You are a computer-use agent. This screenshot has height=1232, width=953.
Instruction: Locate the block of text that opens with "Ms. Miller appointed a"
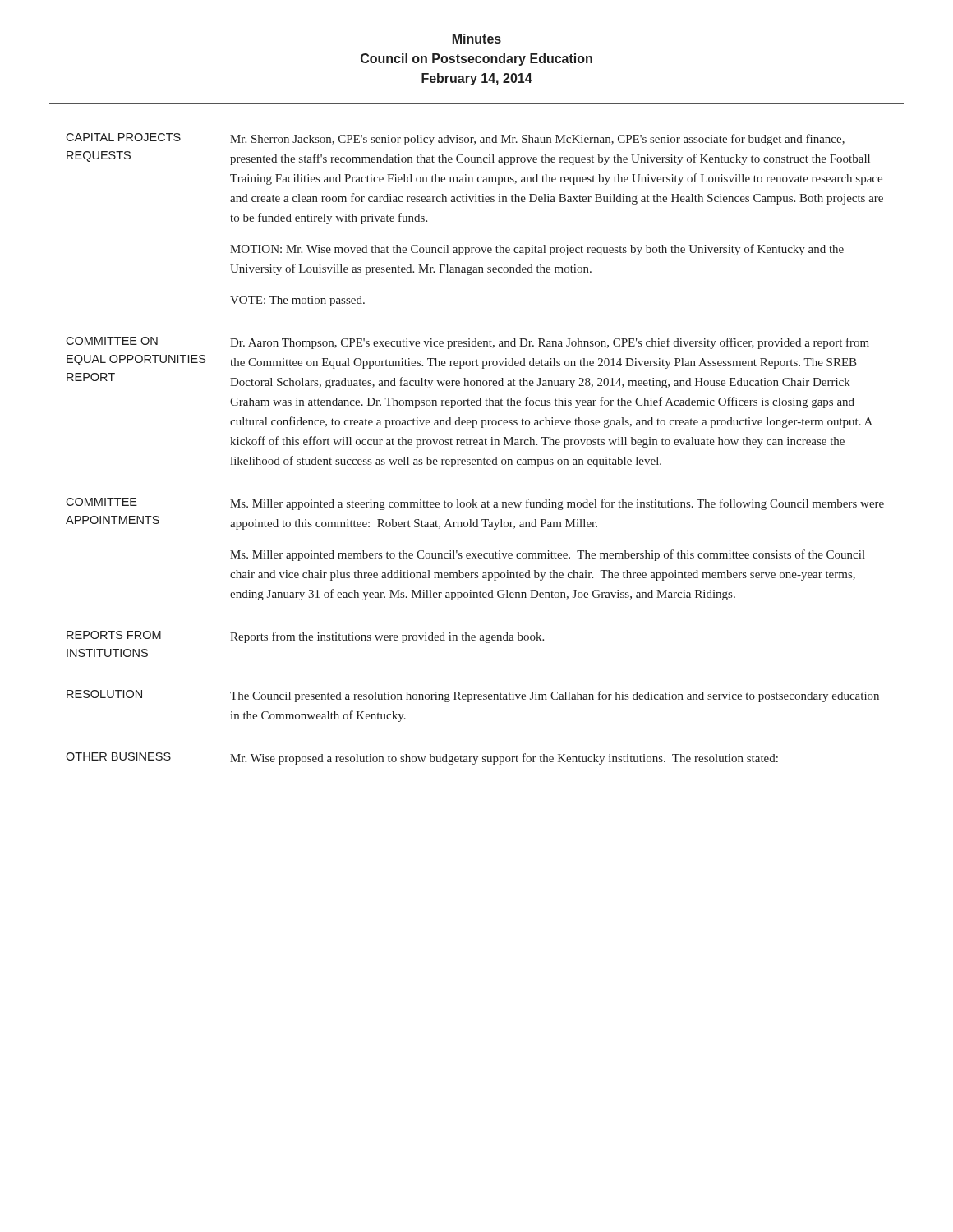pos(559,549)
